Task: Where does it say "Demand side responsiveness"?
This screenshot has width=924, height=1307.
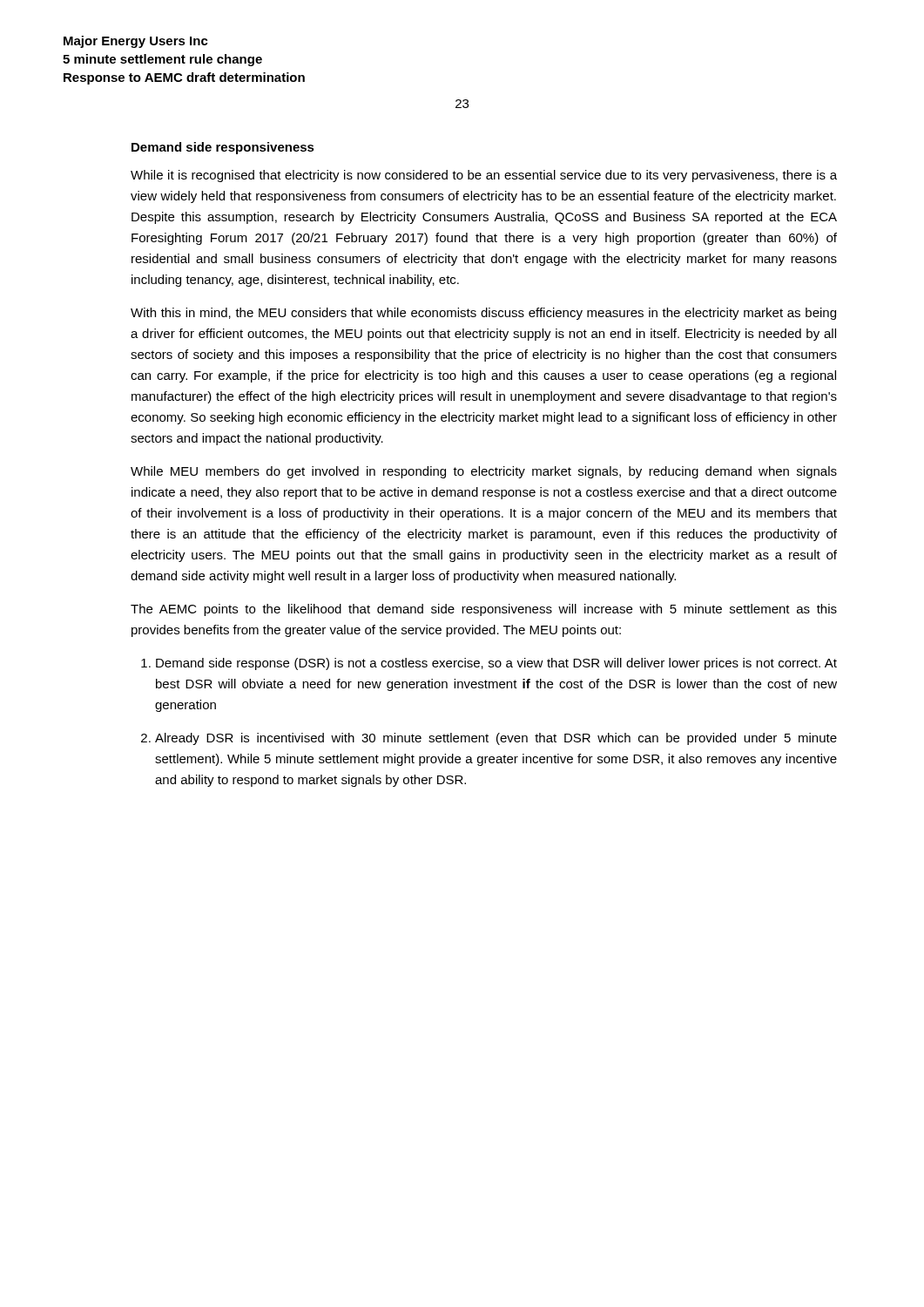Action: point(222,147)
